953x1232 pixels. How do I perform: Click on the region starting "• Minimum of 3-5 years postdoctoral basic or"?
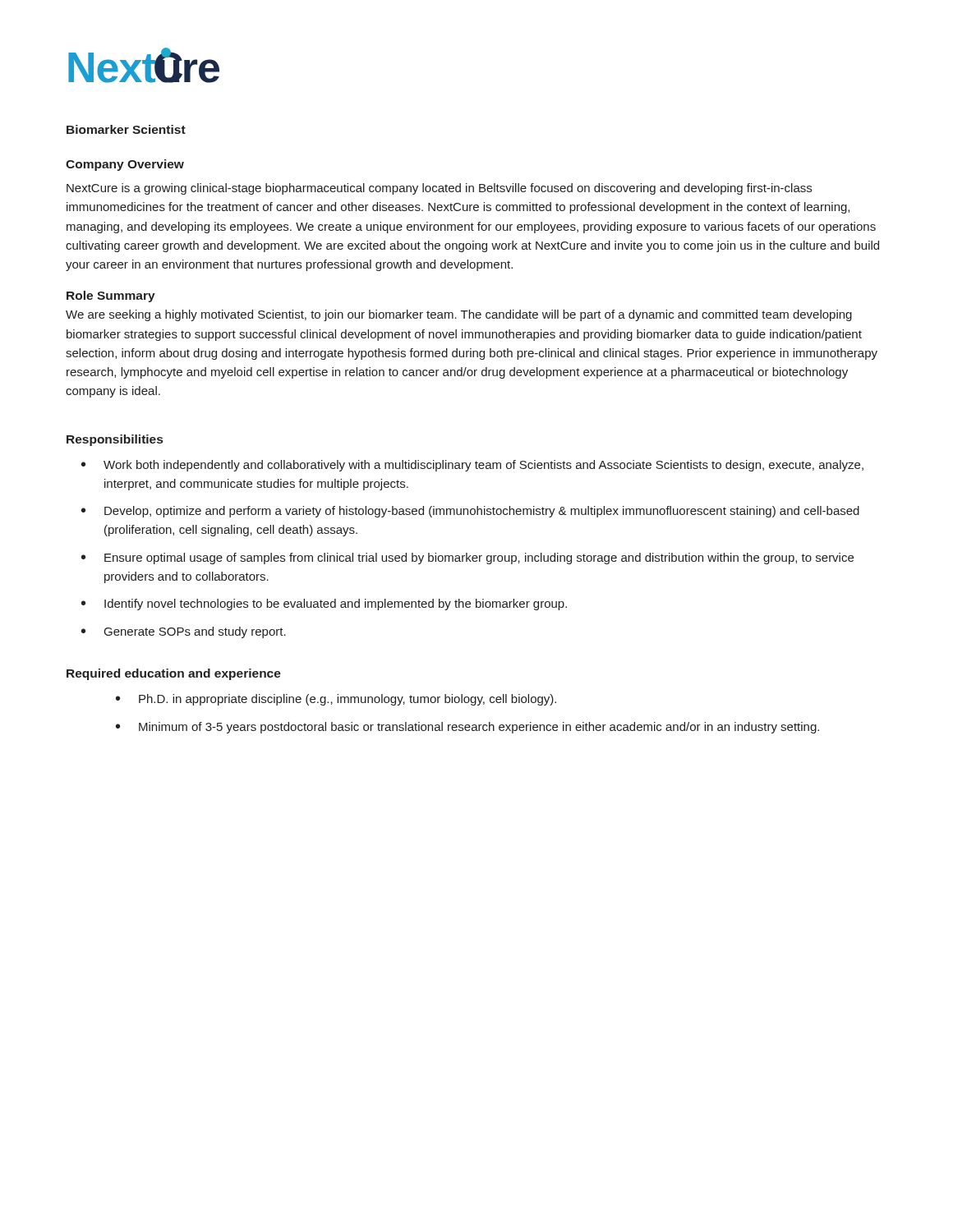coord(468,727)
